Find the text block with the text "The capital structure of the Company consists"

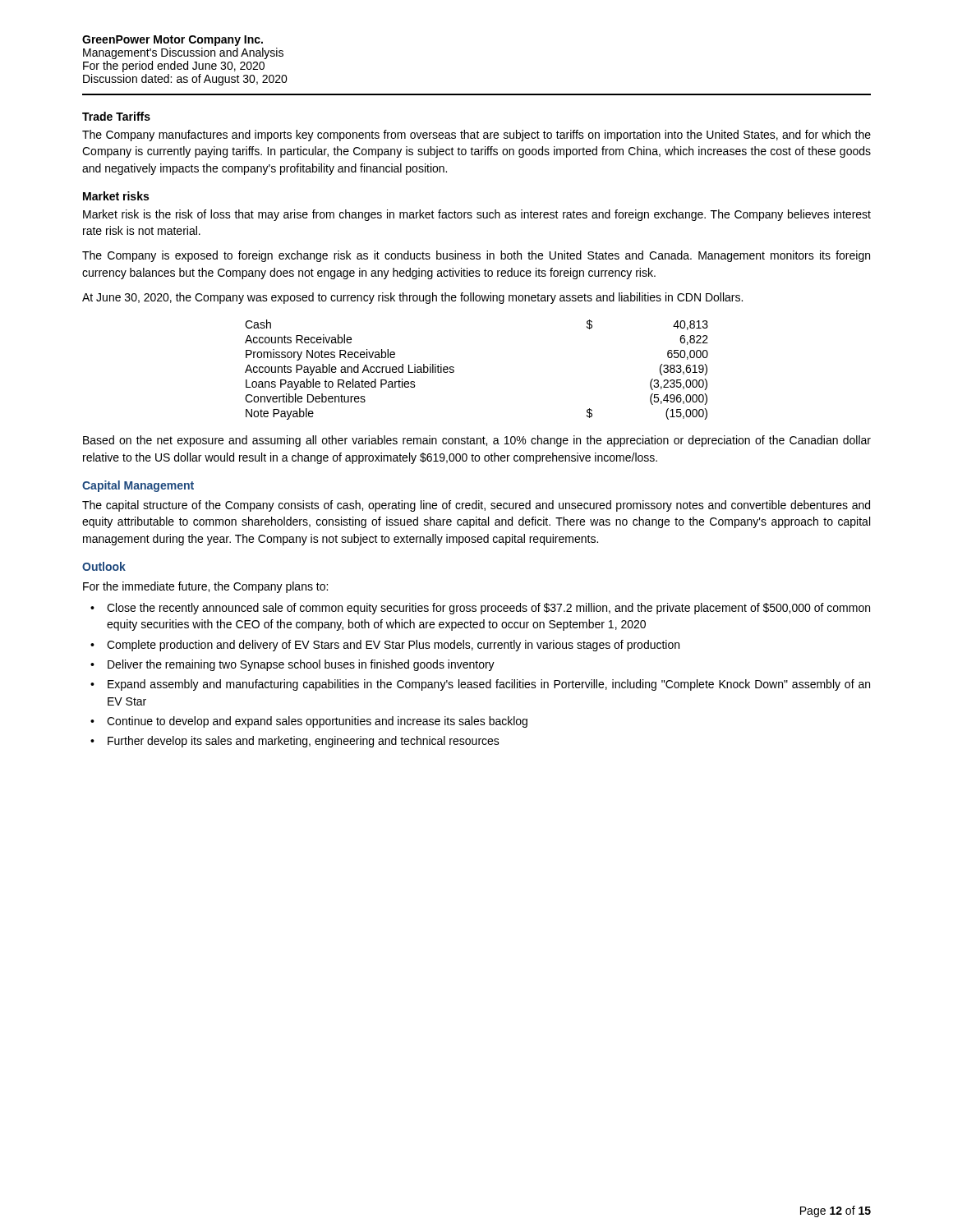[x=476, y=522]
